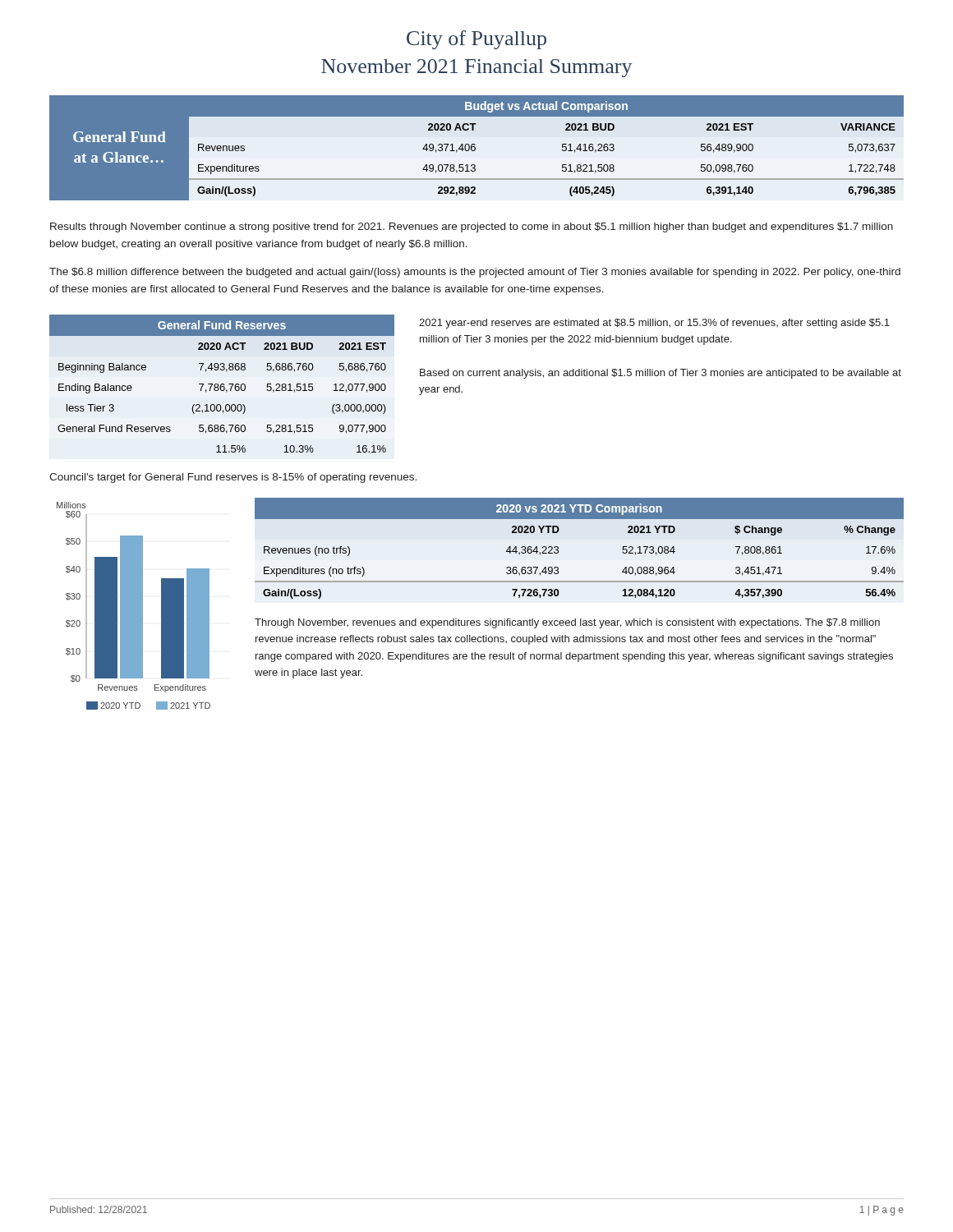The height and width of the screenshot is (1232, 953).
Task: Find the text block that says "Through November, revenues and expenditures significantly exceed"
Action: [574, 647]
